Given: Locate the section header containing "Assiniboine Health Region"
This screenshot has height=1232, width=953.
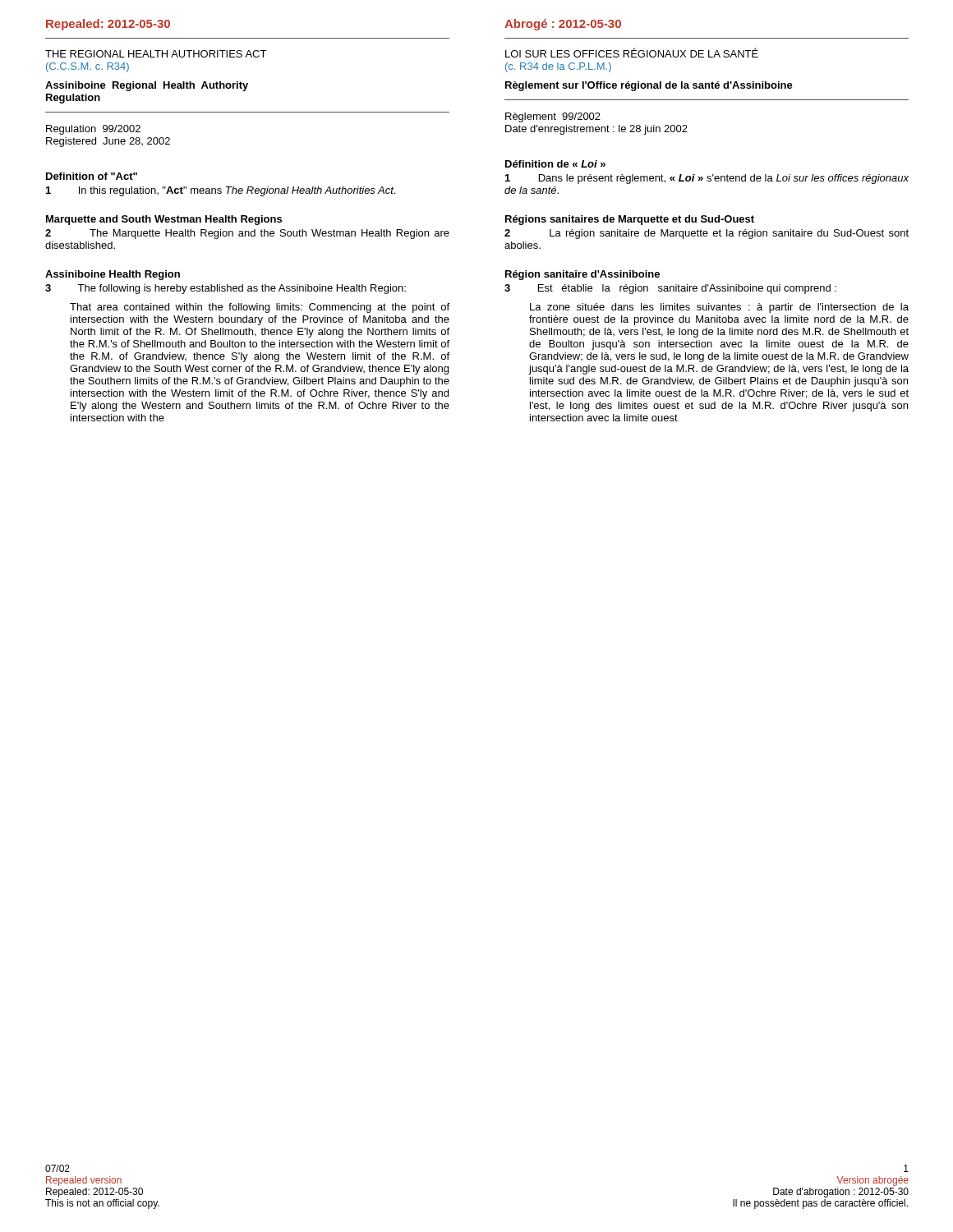Looking at the screenshot, I should click(x=113, y=274).
